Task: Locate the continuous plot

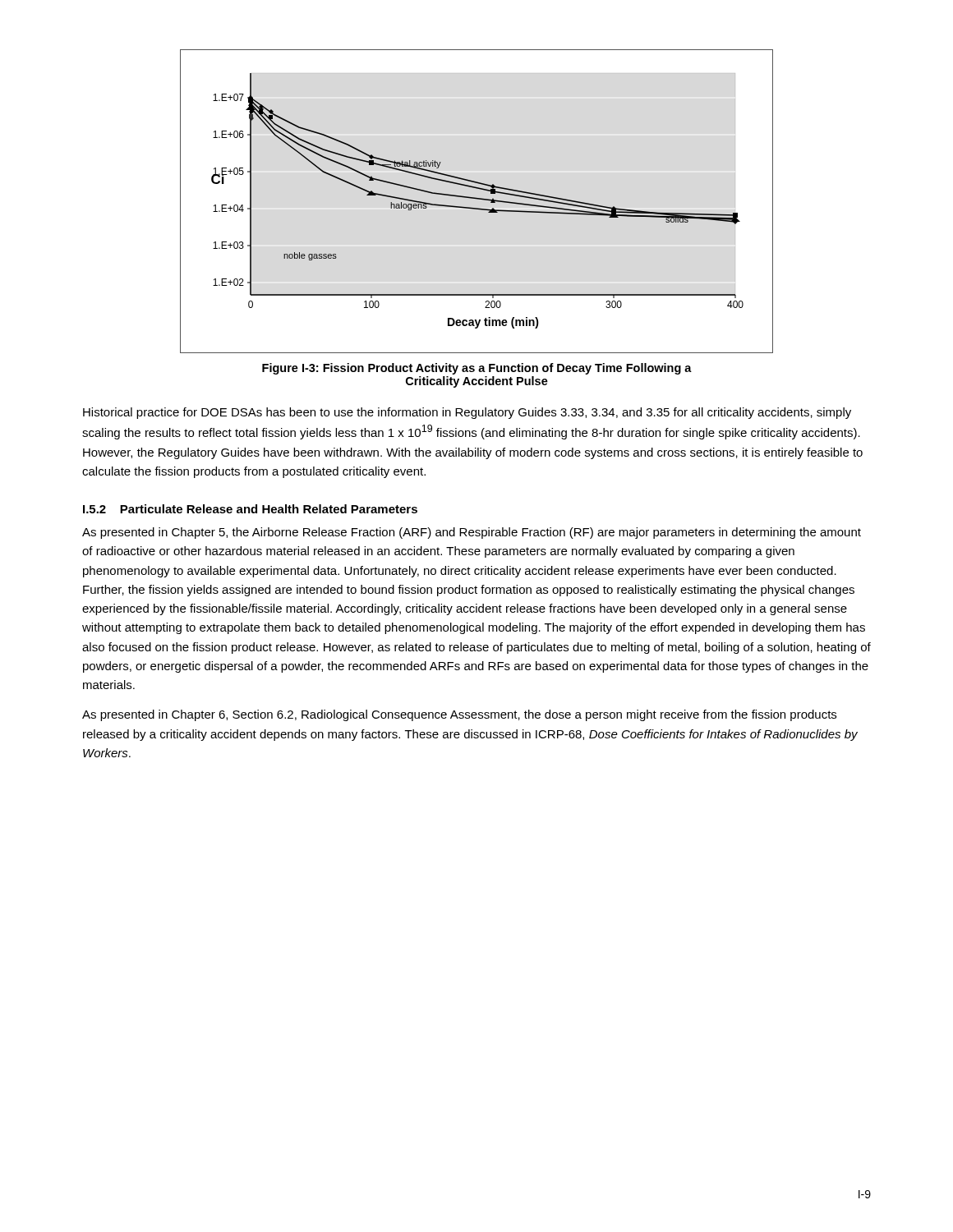Action: (476, 201)
